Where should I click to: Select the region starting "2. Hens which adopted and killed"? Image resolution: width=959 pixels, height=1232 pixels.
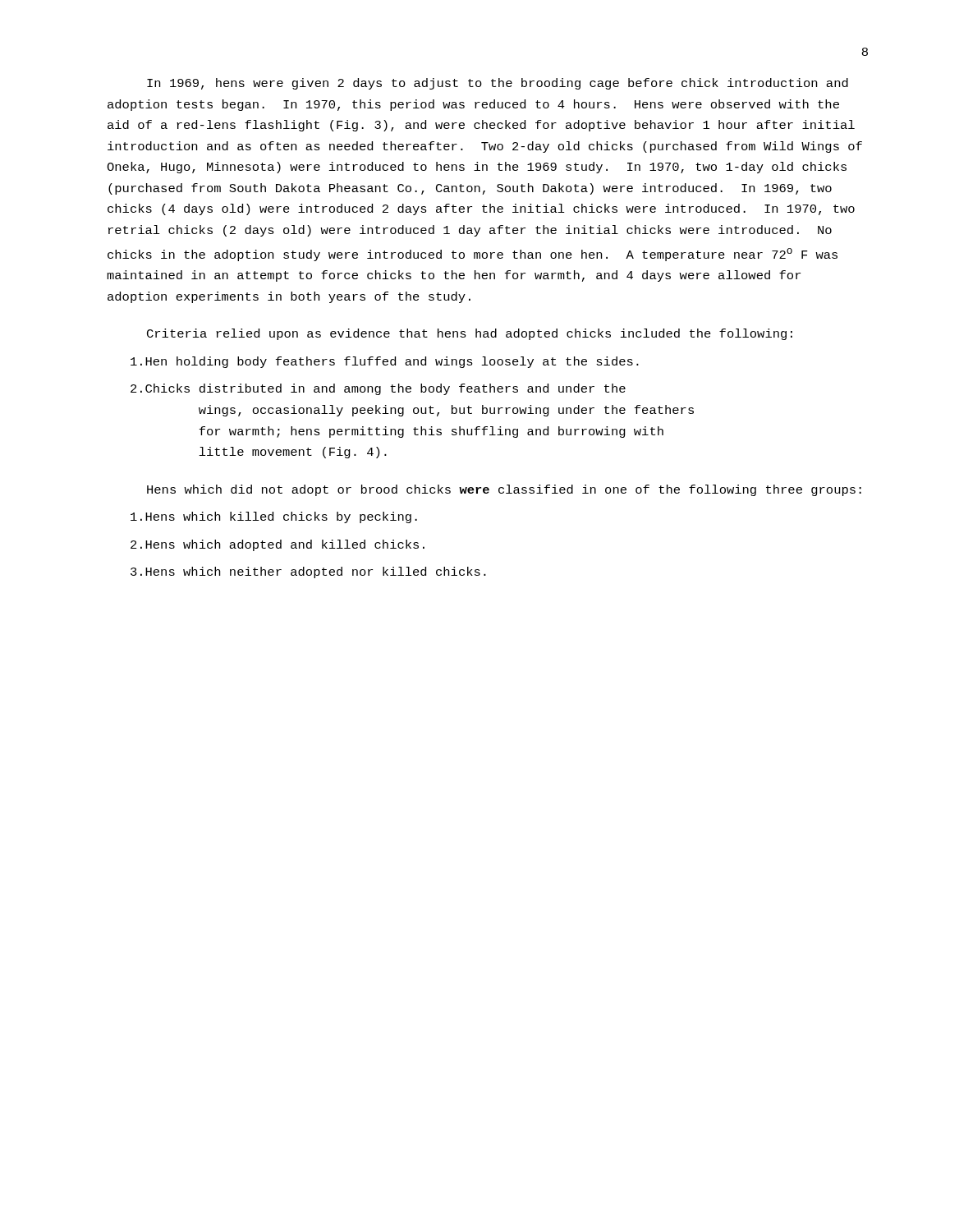click(278, 545)
